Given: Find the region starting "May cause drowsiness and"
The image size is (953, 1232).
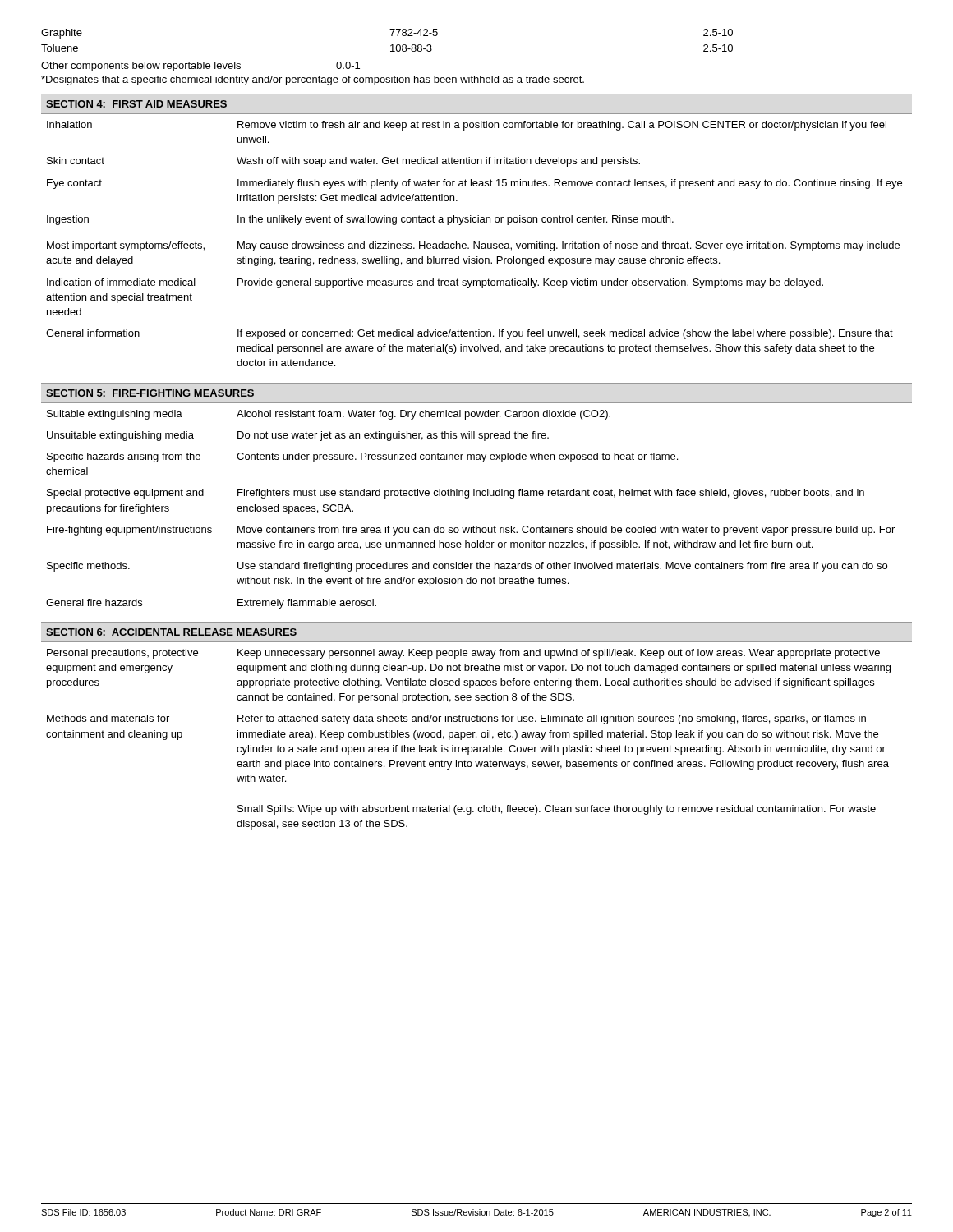Looking at the screenshot, I should pyautogui.click(x=568, y=253).
